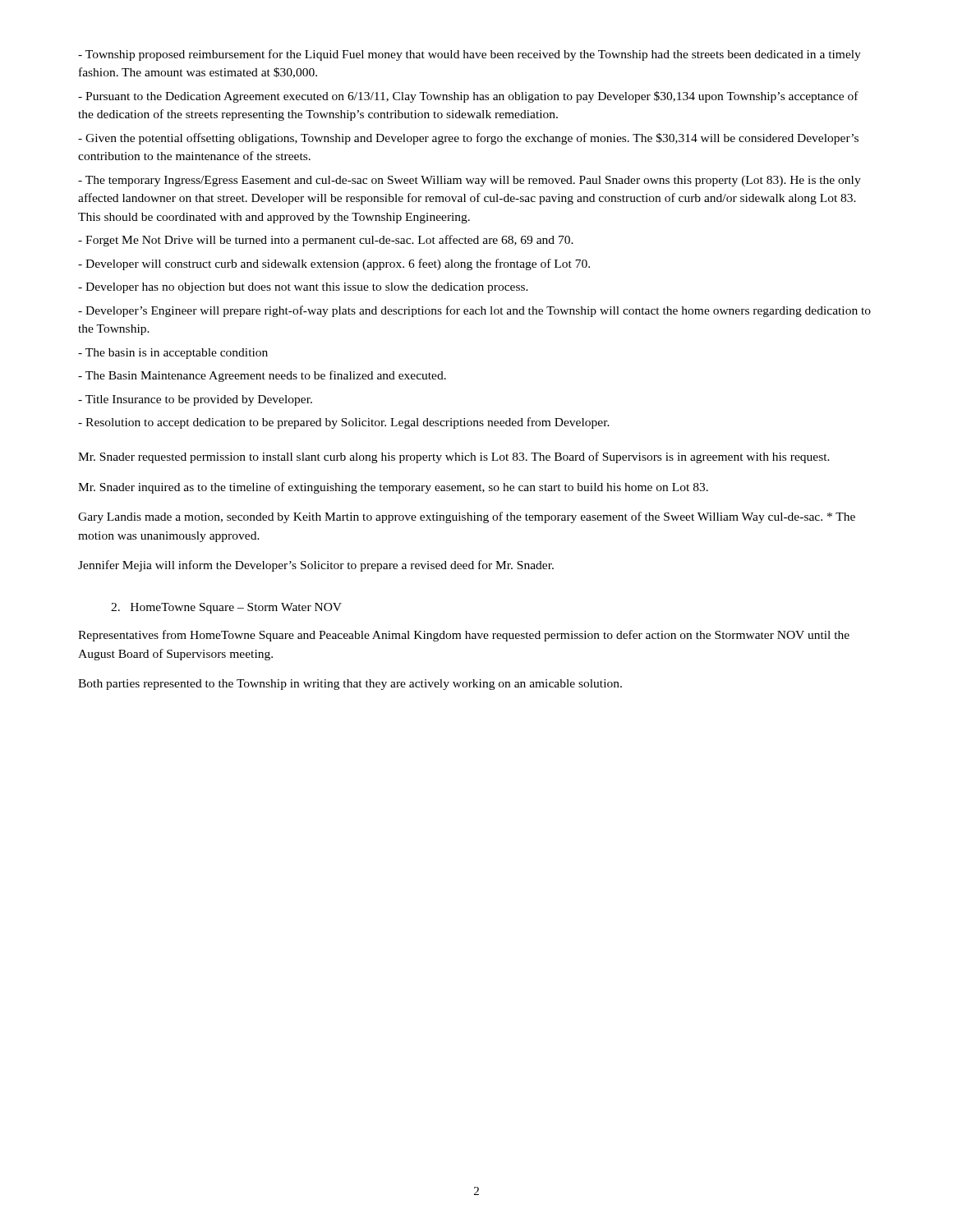Locate the block starting "Given the potential offsetting"

pos(468,147)
